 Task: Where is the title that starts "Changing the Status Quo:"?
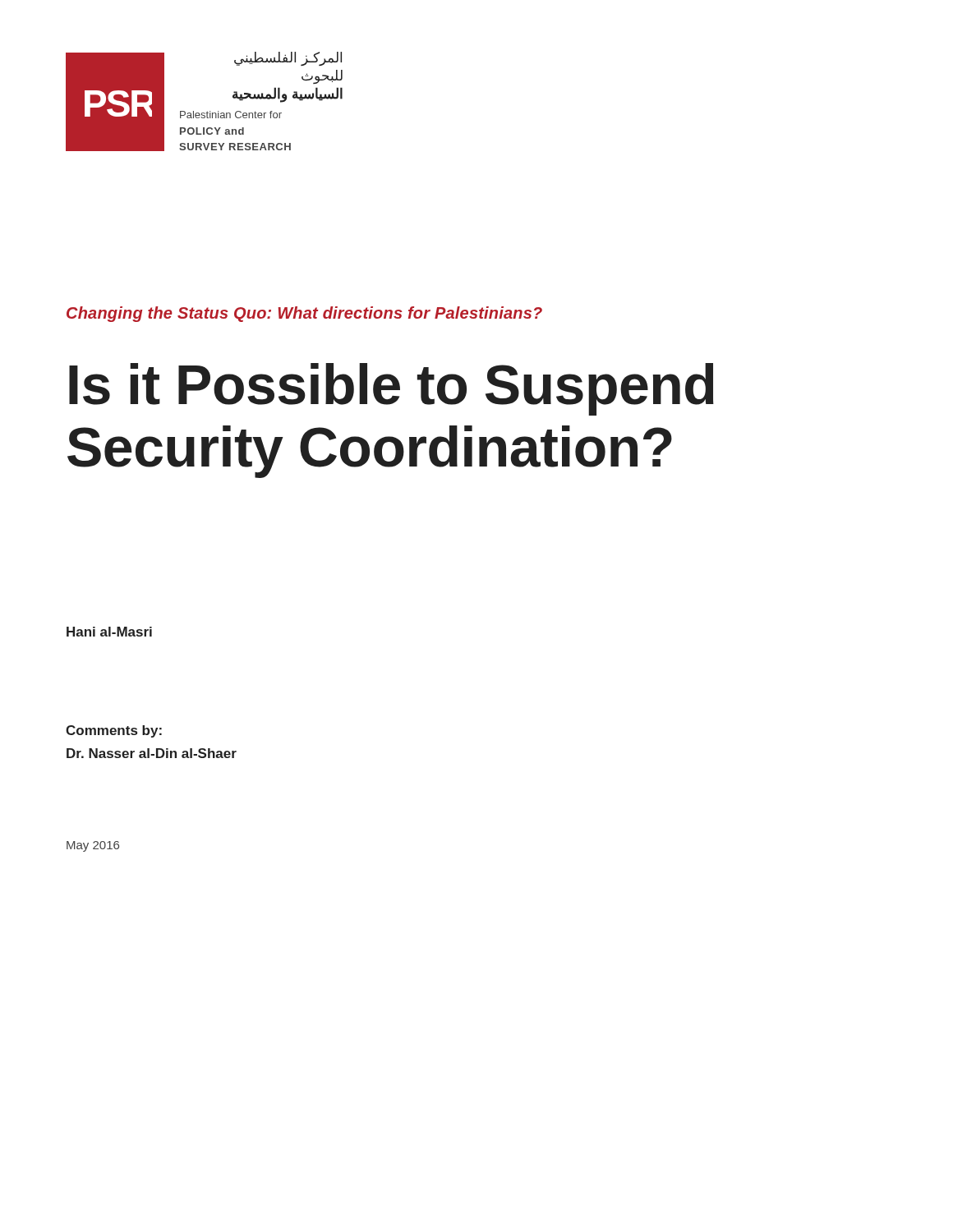coord(304,313)
